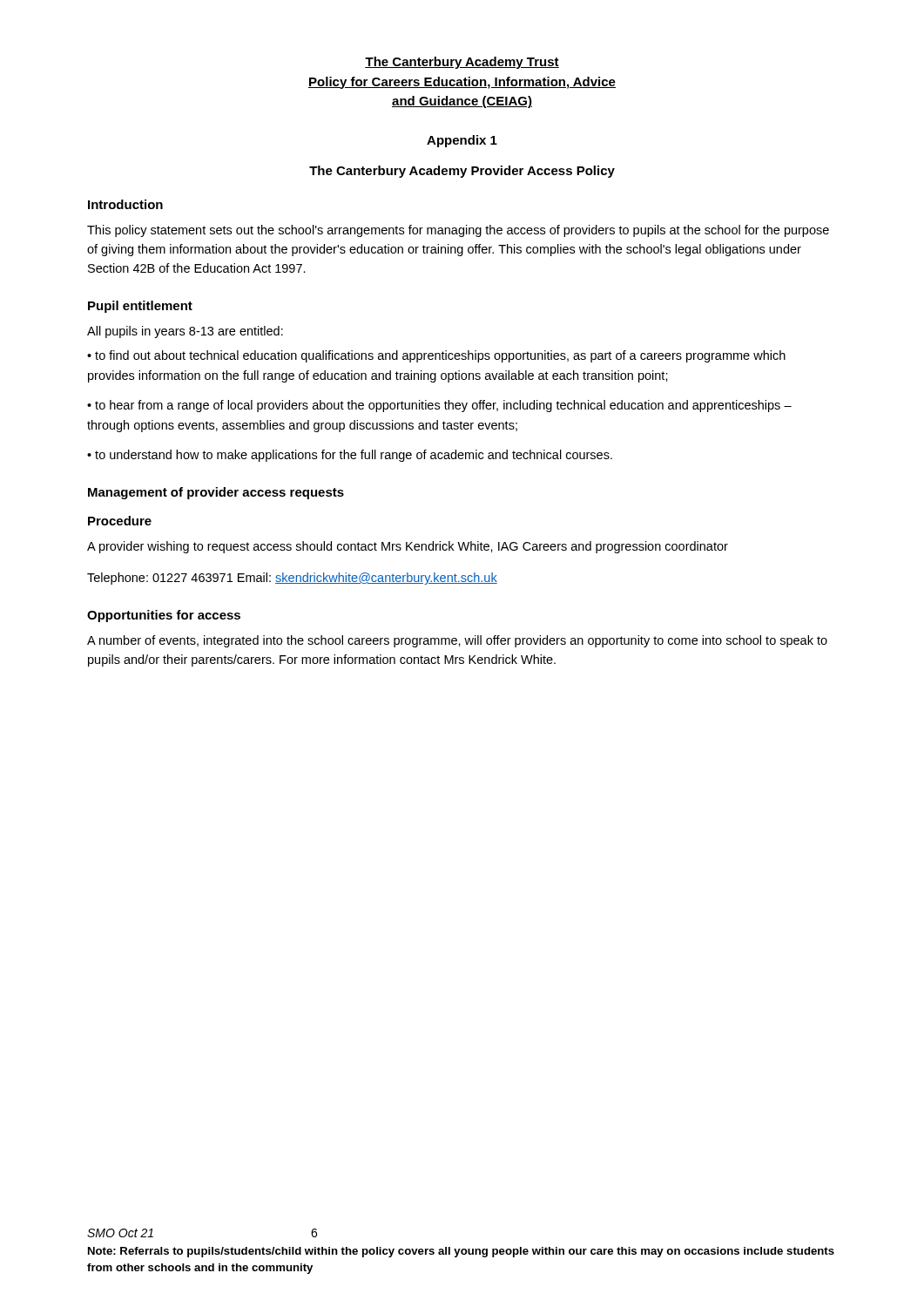This screenshot has width=924, height=1307.
Task: Point to "Management of provider access requests"
Action: point(216,492)
